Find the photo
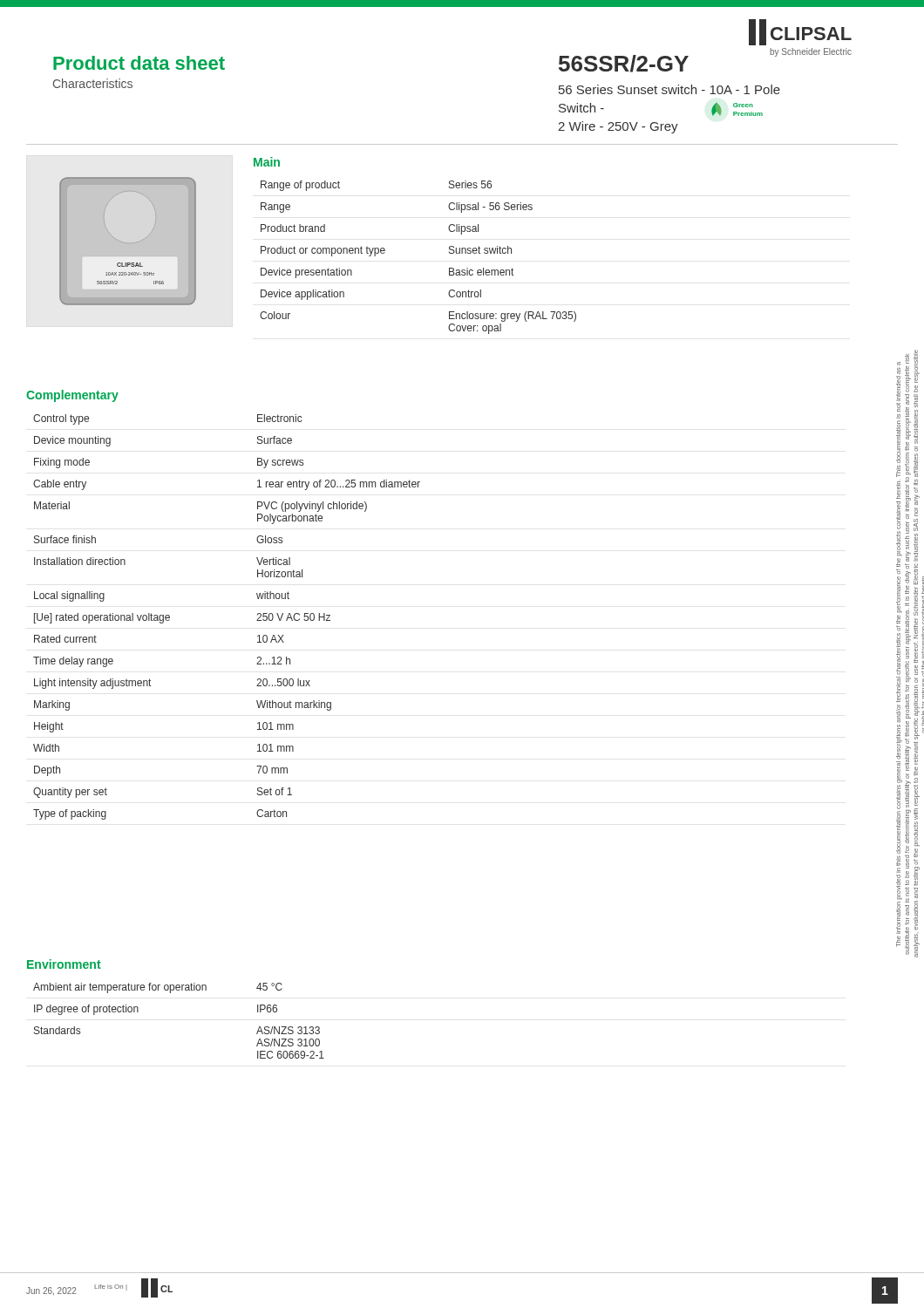924x1308 pixels. [x=129, y=241]
